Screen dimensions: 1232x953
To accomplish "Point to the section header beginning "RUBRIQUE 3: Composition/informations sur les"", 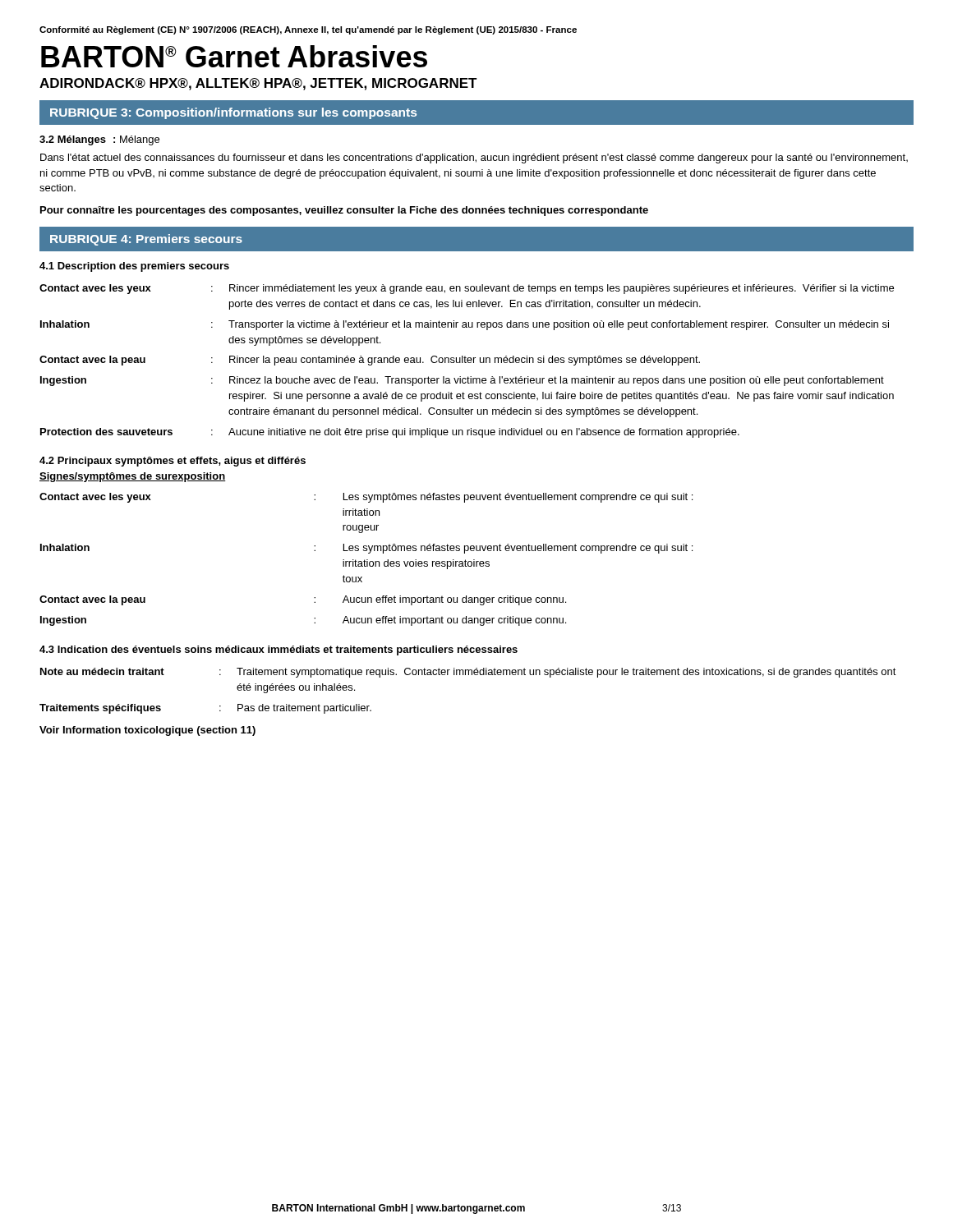I will point(233,112).
